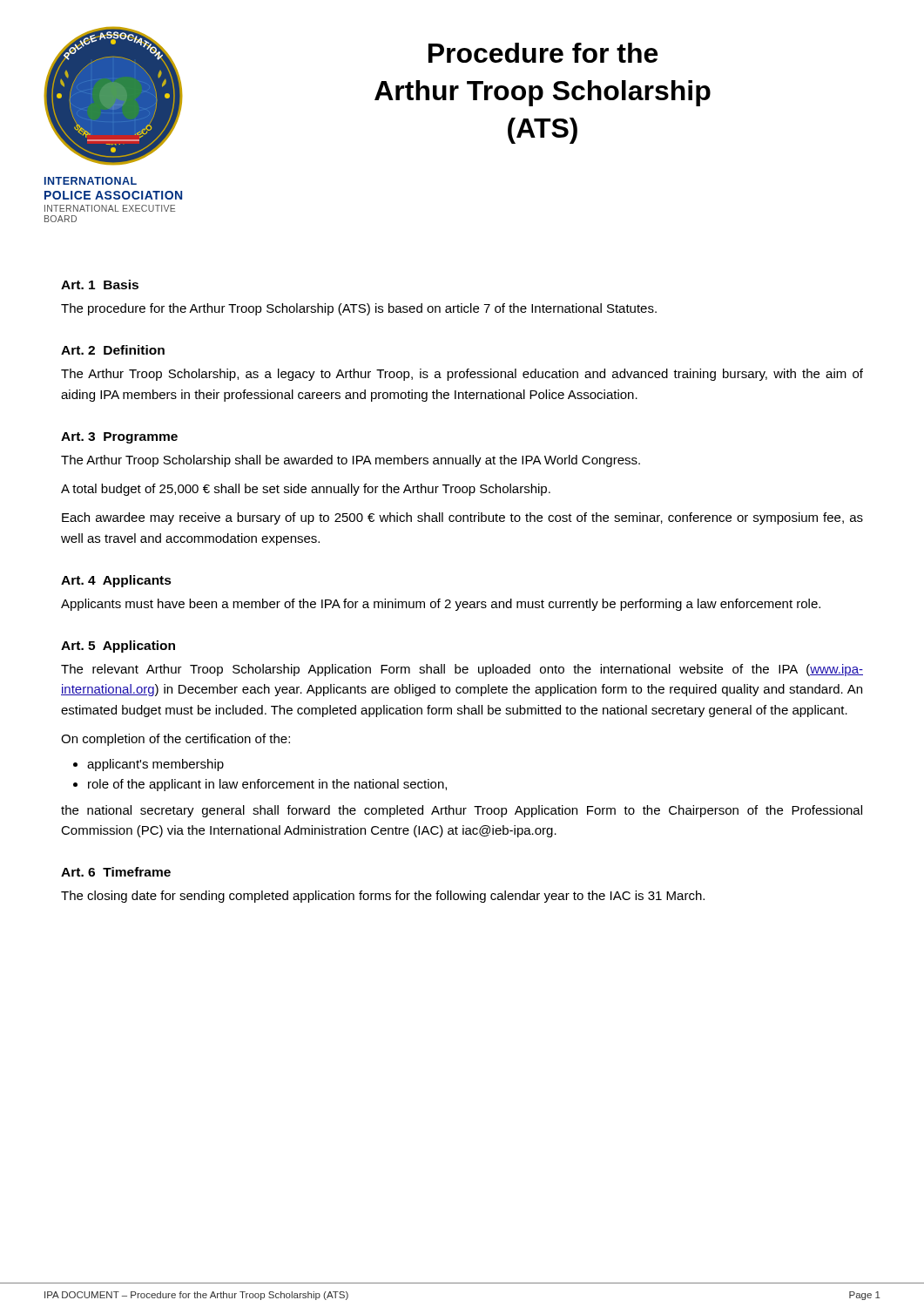The height and width of the screenshot is (1307, 924).
Task: Click on the section header with the text "Art. 1 Basis"
Action: [x=100, y=284]
